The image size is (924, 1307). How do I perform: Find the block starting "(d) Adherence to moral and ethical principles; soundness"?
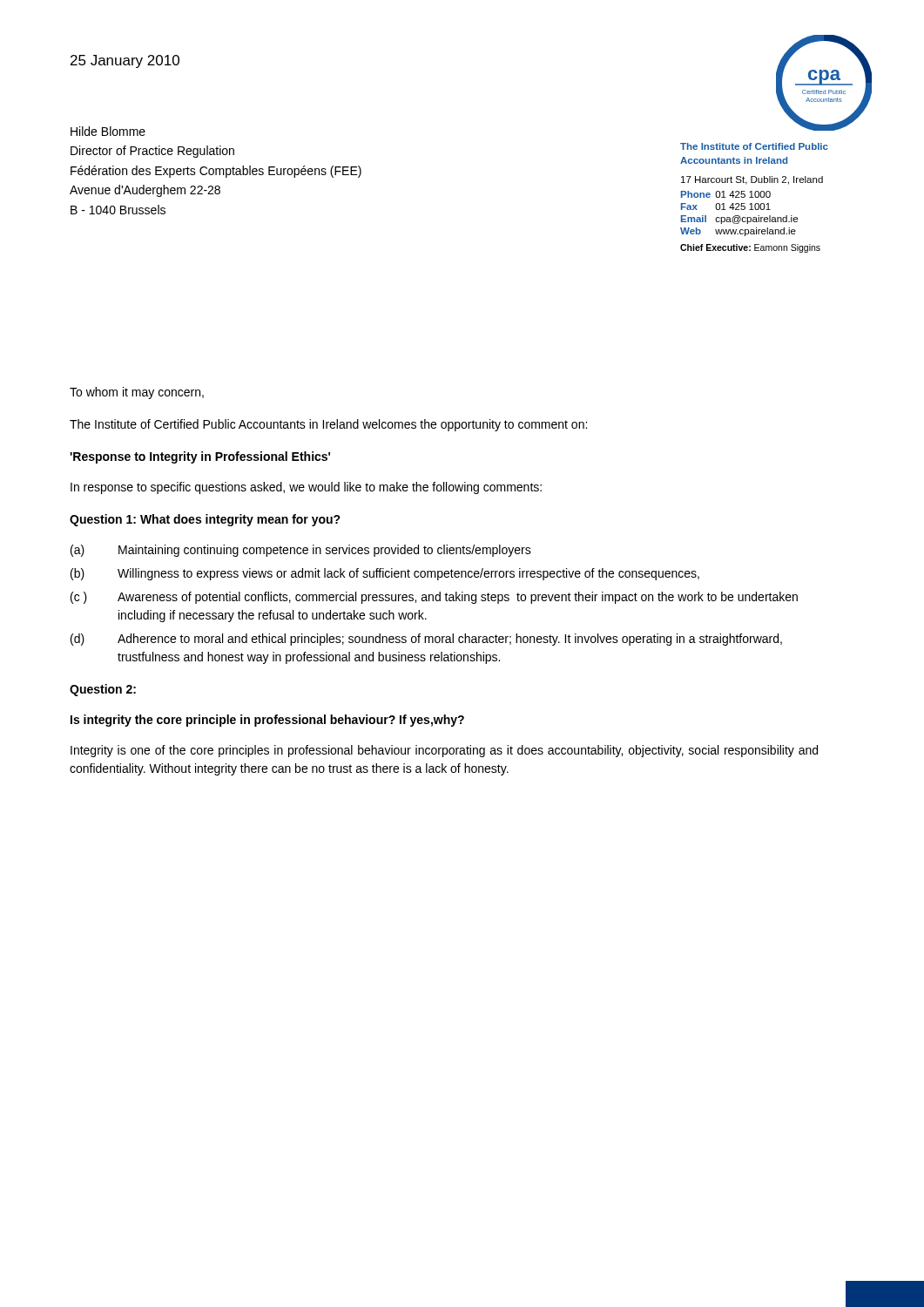pyautogui.click(x=444, y=648)
